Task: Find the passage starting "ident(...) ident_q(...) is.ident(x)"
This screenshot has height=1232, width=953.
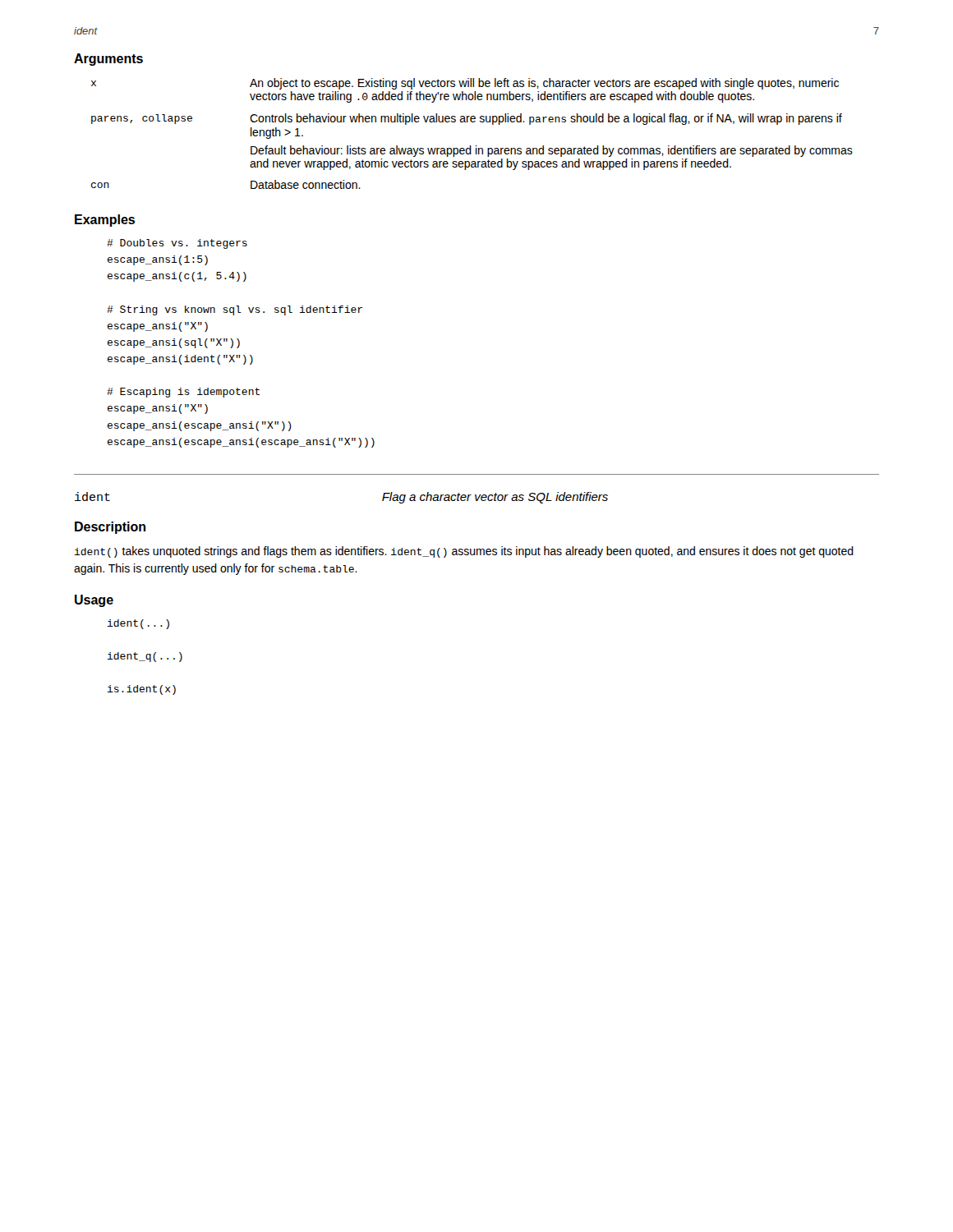Action: 138,624
